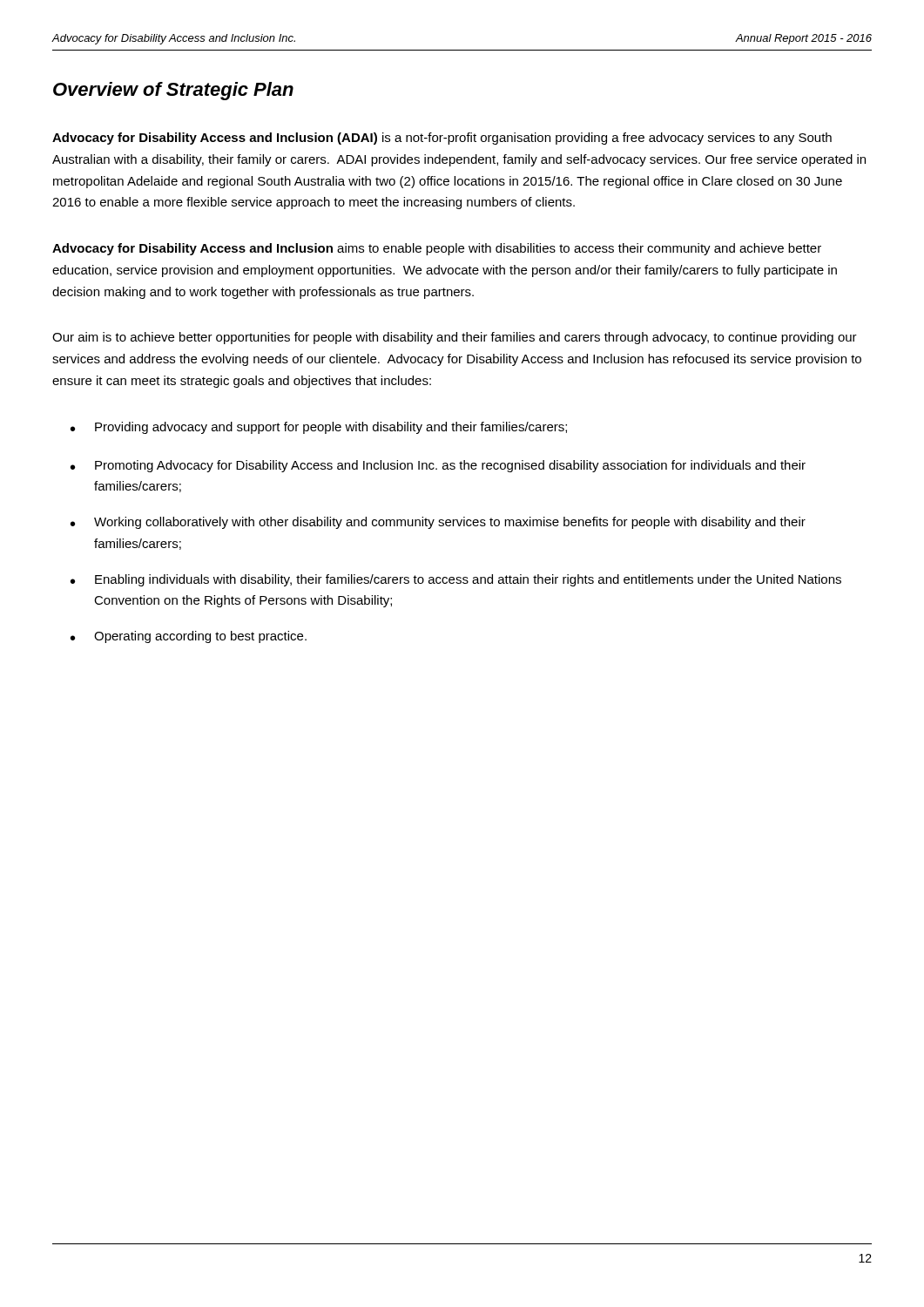Point to the element starting "• Promoting Advocacy for Disability"
The height and width of the screenshot is (1307, 924).
coord(471,476)
